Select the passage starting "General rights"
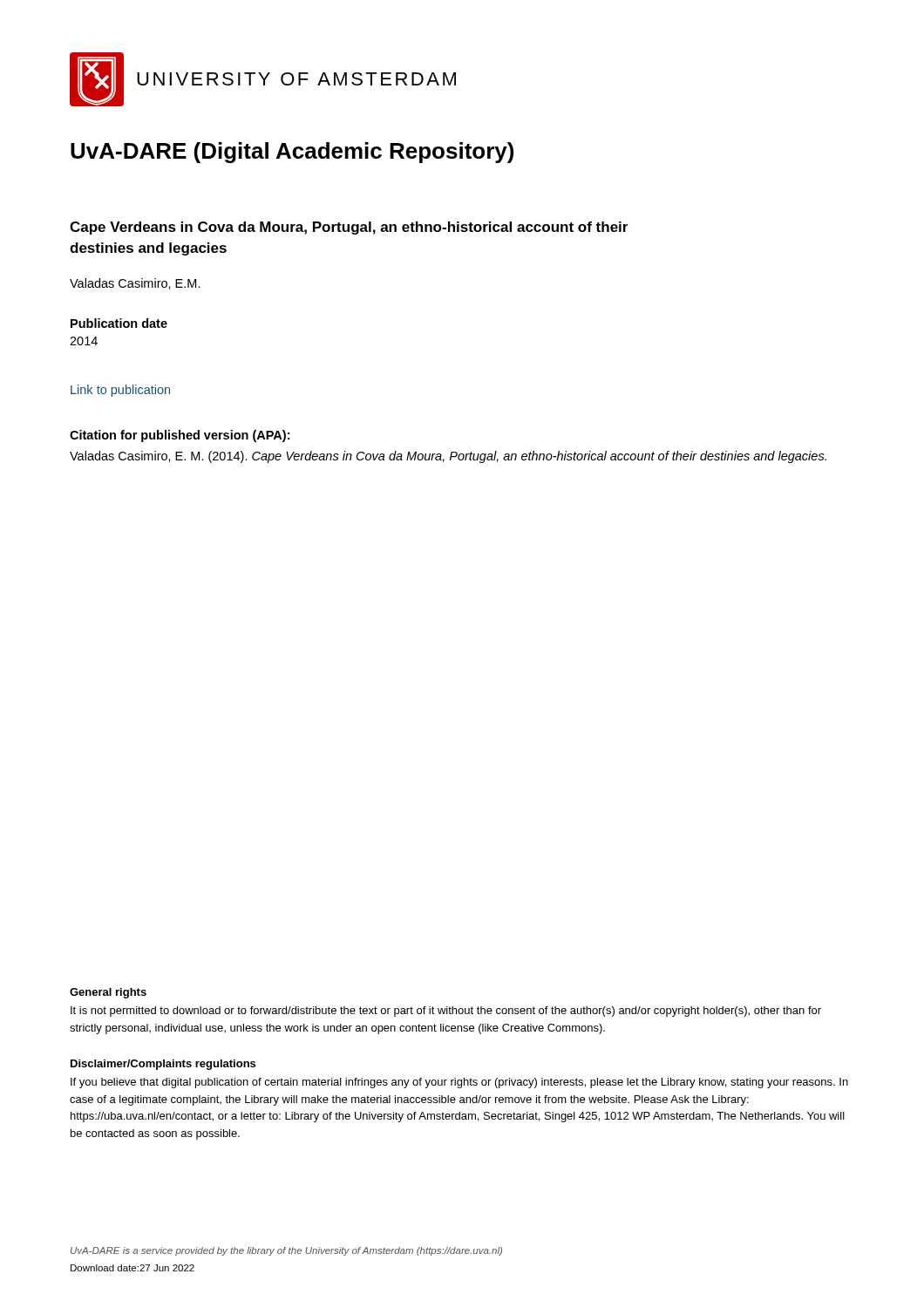The image size is (924, 1308). tap(108, 992)
